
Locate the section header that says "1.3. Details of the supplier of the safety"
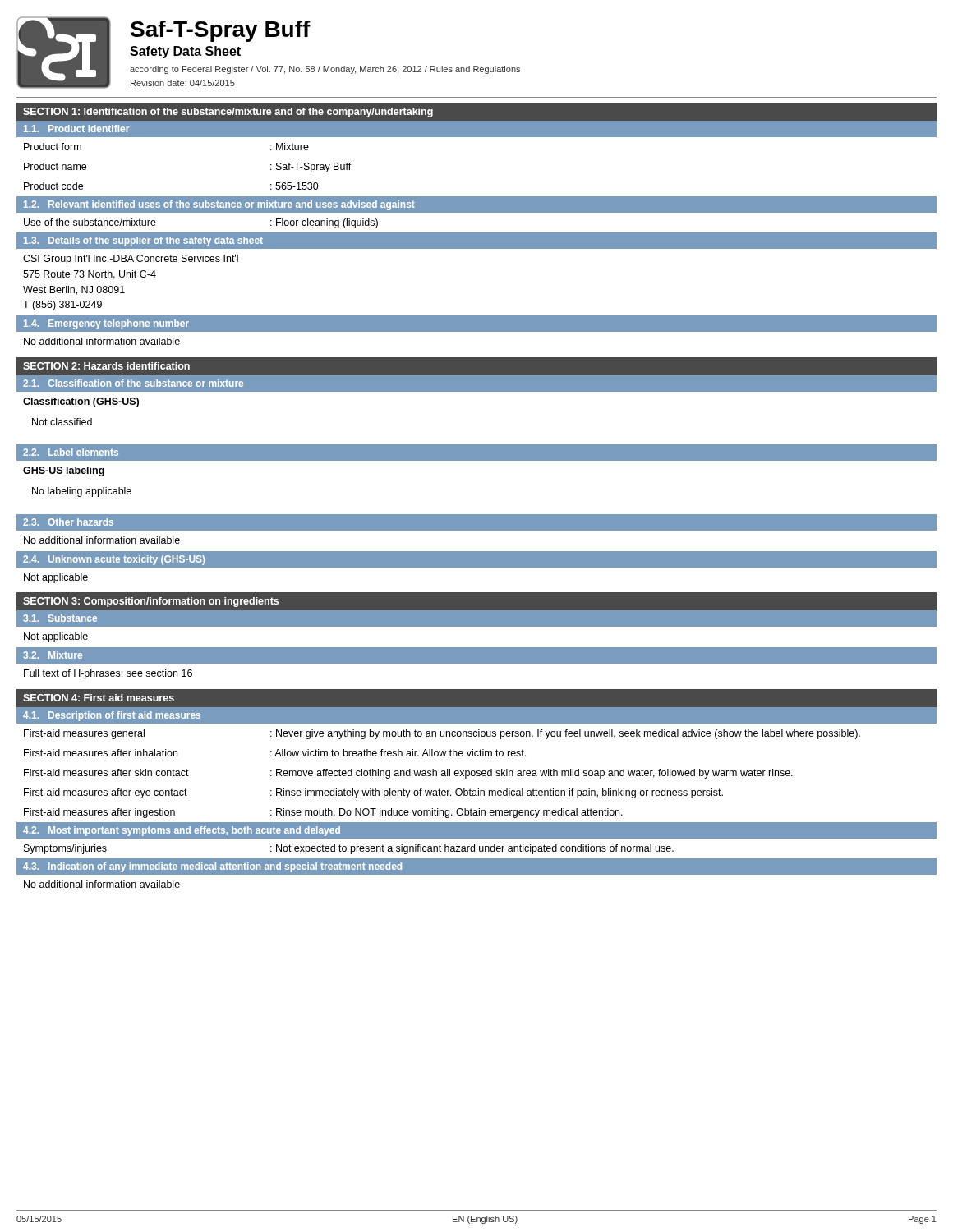[143, 241]
